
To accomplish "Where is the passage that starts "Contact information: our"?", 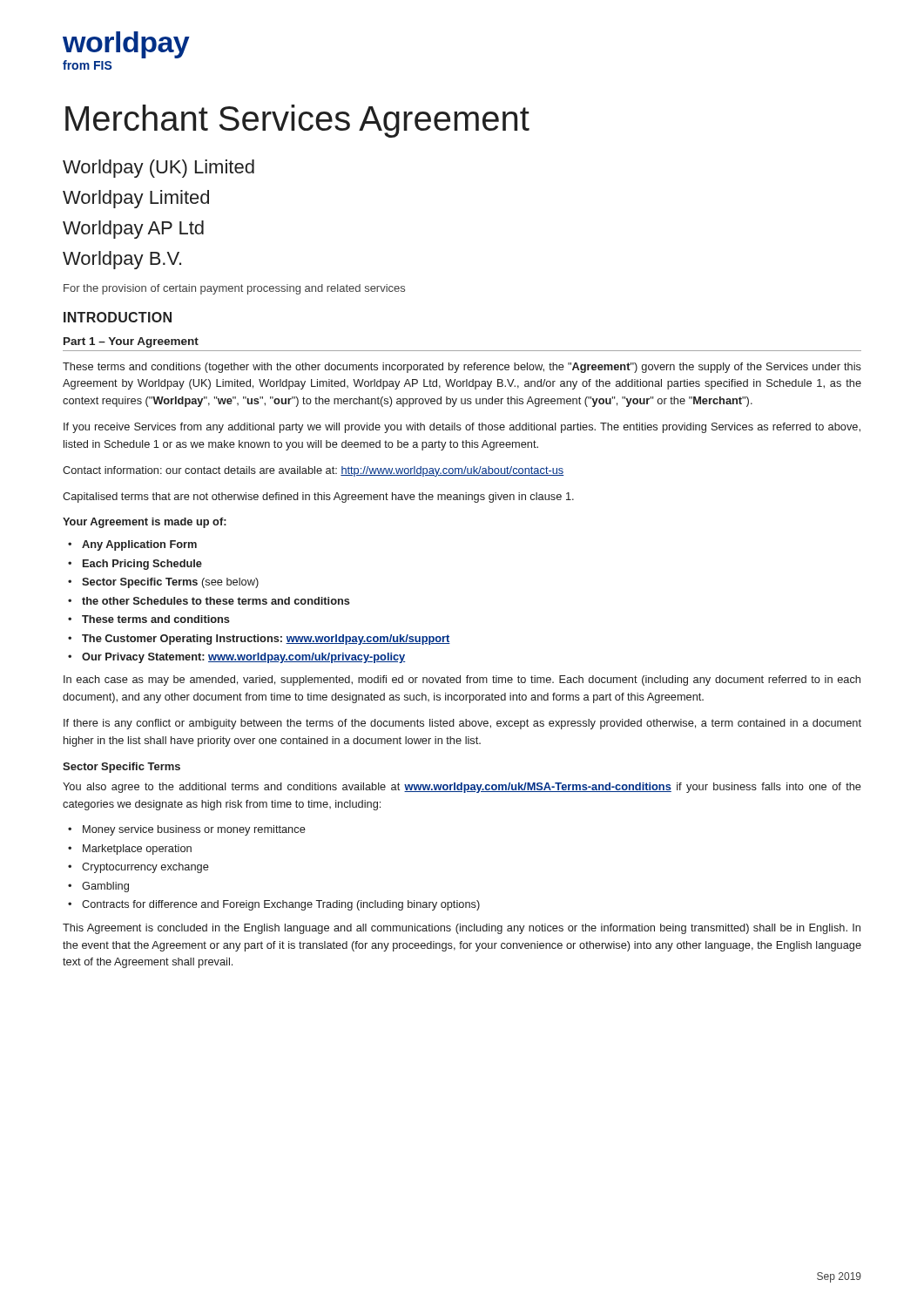I will click(313, 470).
